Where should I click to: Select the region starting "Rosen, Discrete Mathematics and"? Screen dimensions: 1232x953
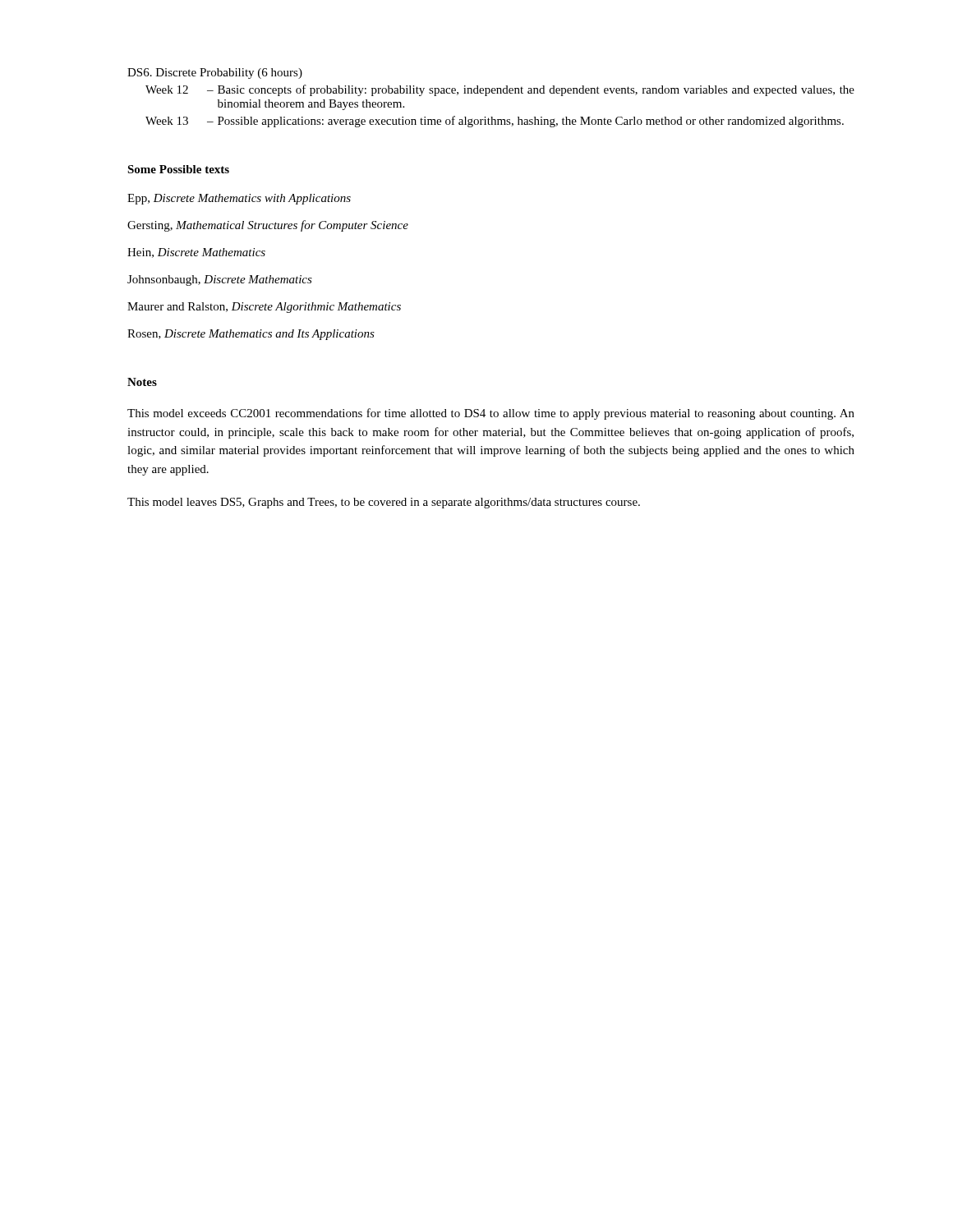coord(251,333)
